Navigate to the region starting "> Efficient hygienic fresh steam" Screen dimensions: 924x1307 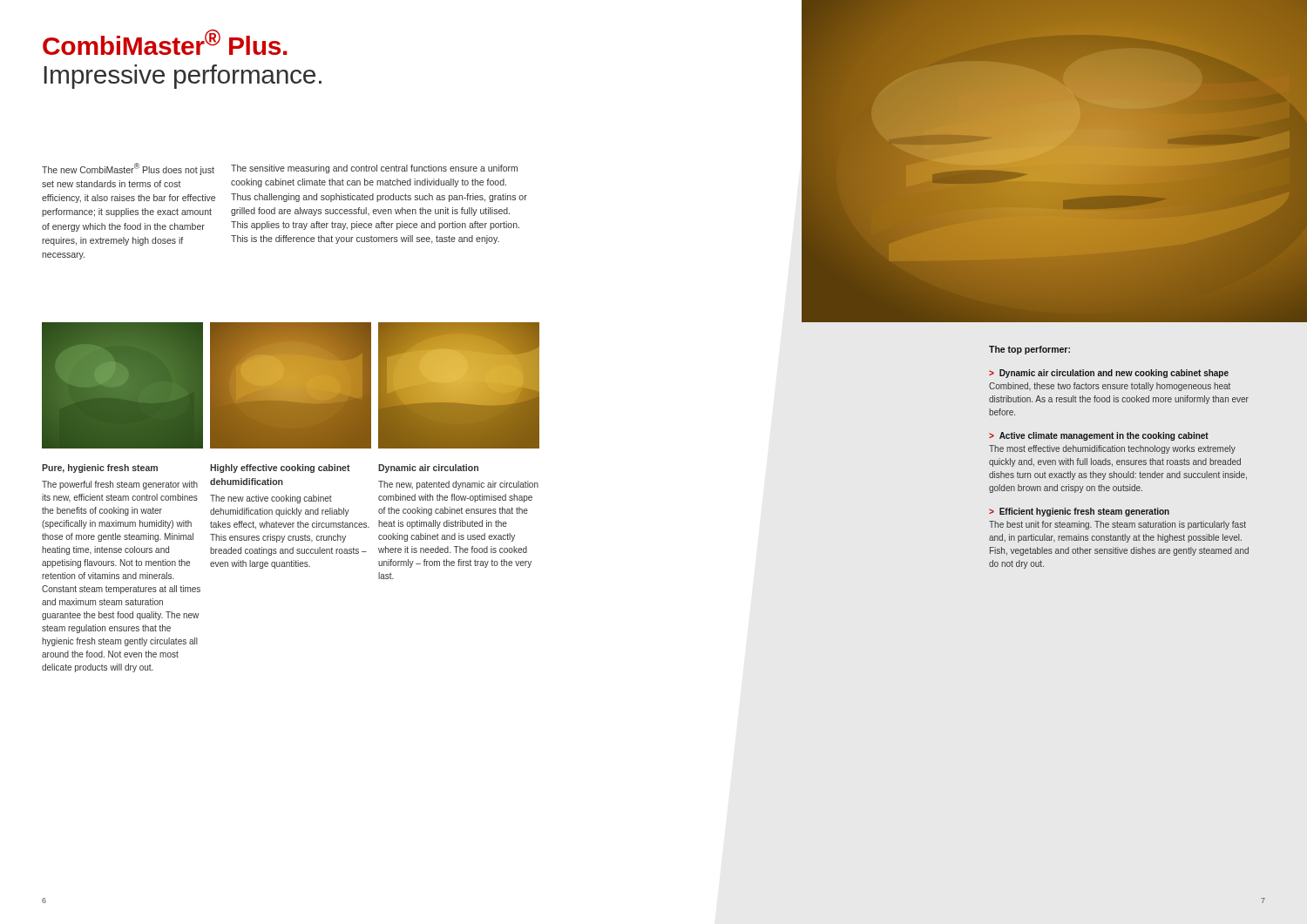(1119, 538)
